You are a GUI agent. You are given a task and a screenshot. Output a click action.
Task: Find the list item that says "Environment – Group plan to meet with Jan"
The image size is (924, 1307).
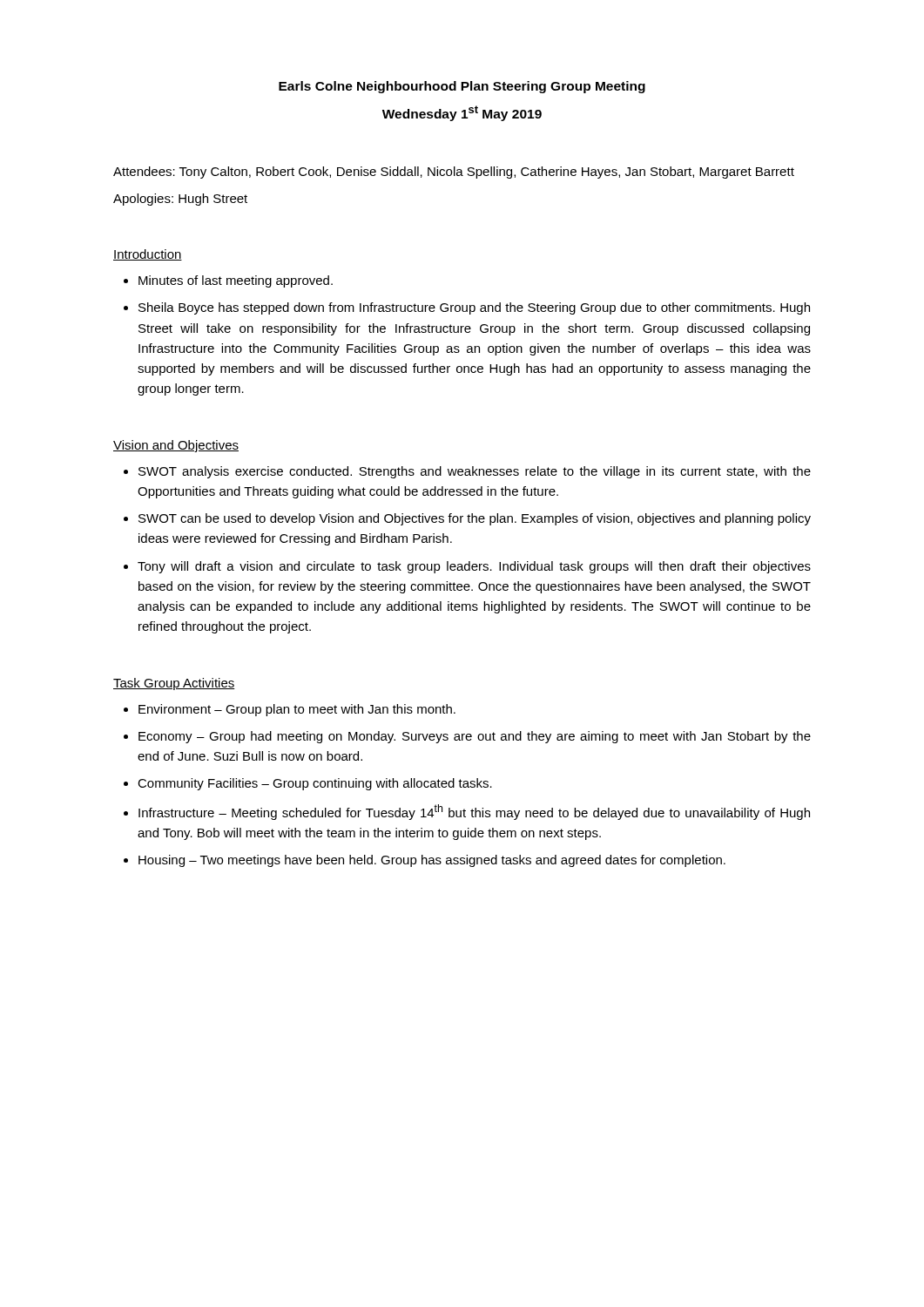(x=297, y=709)
